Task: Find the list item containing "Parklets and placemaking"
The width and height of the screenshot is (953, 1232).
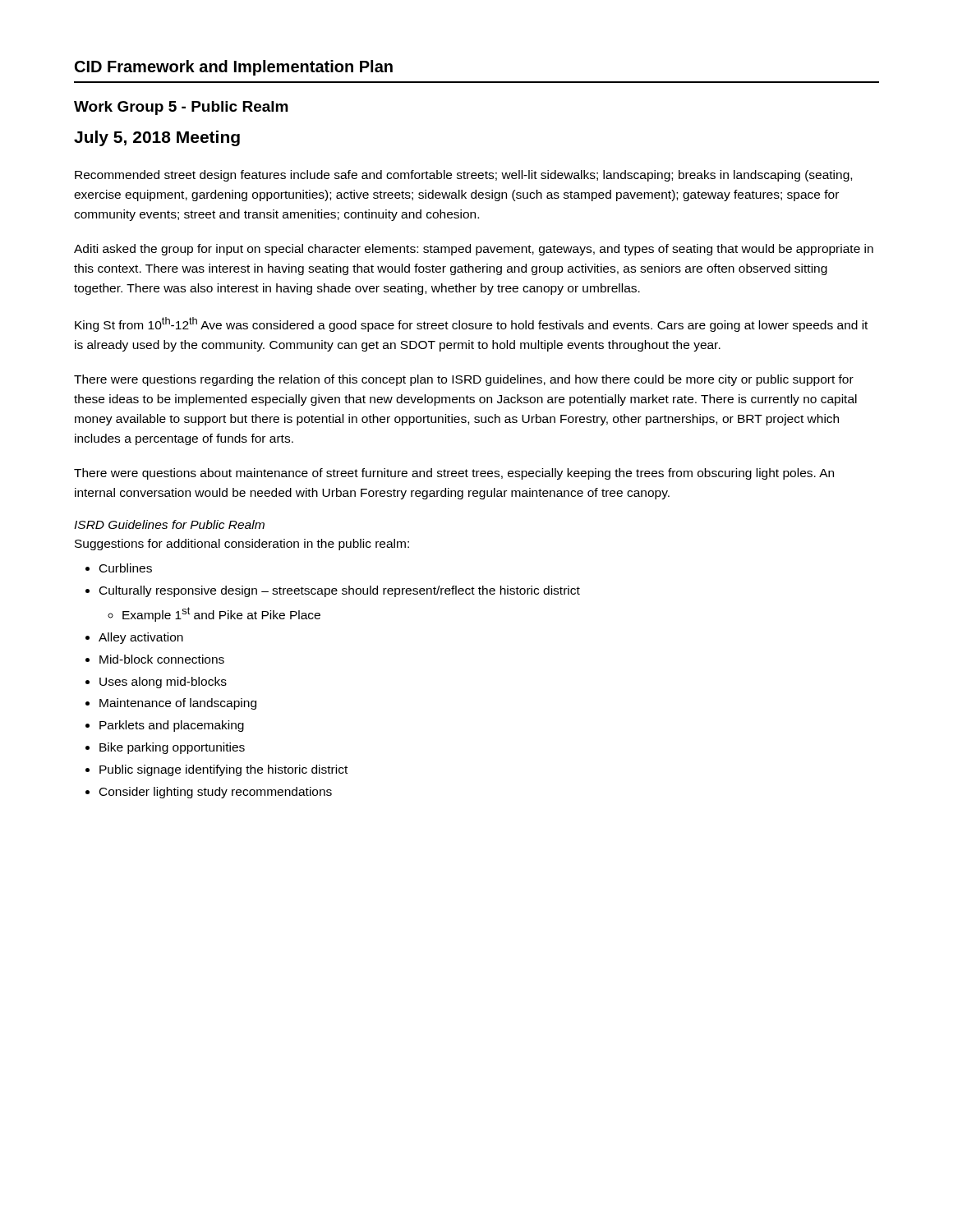Action: (x=171, y=725)
